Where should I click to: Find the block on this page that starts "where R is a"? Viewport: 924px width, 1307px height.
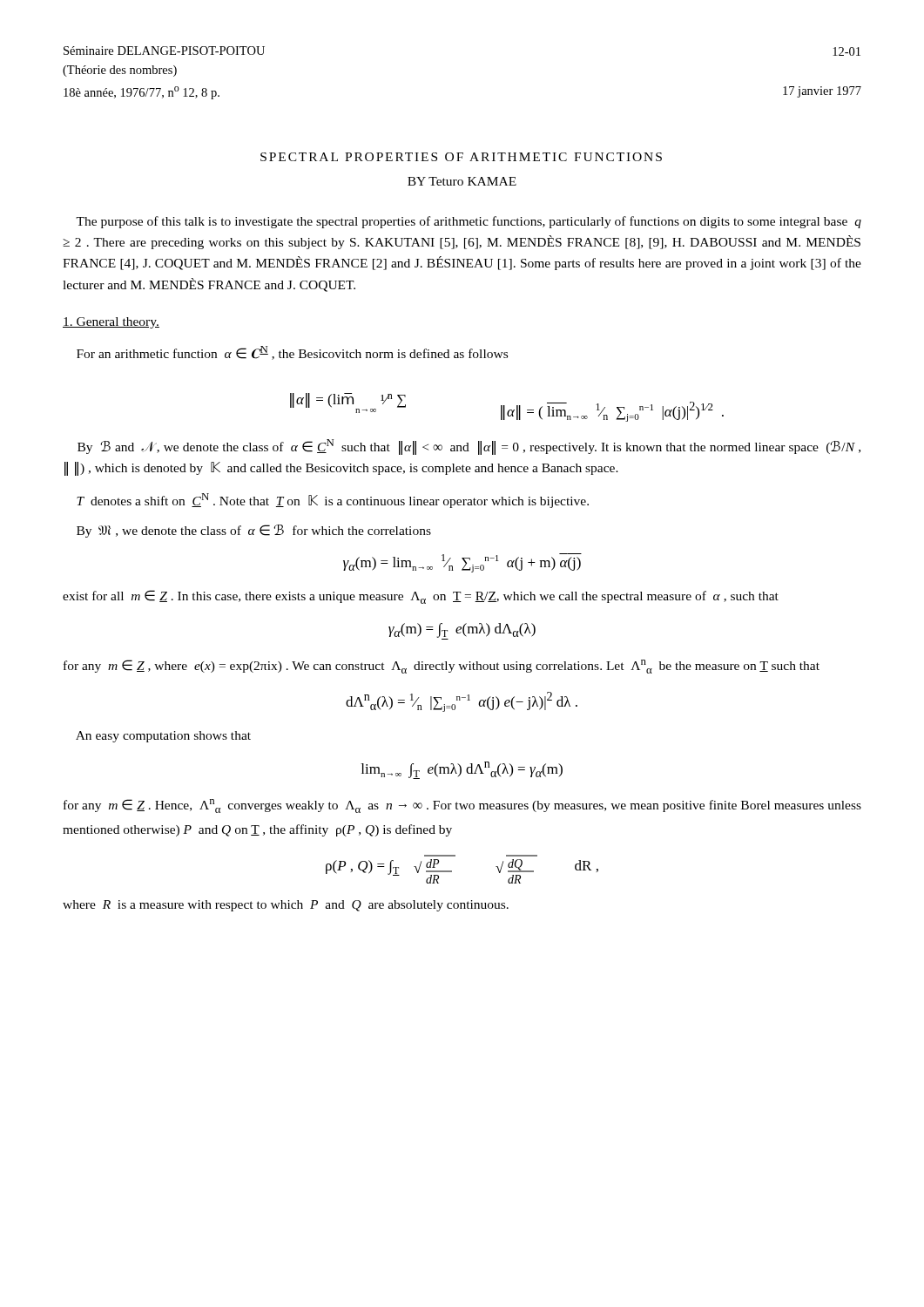[x=286, y=904]
